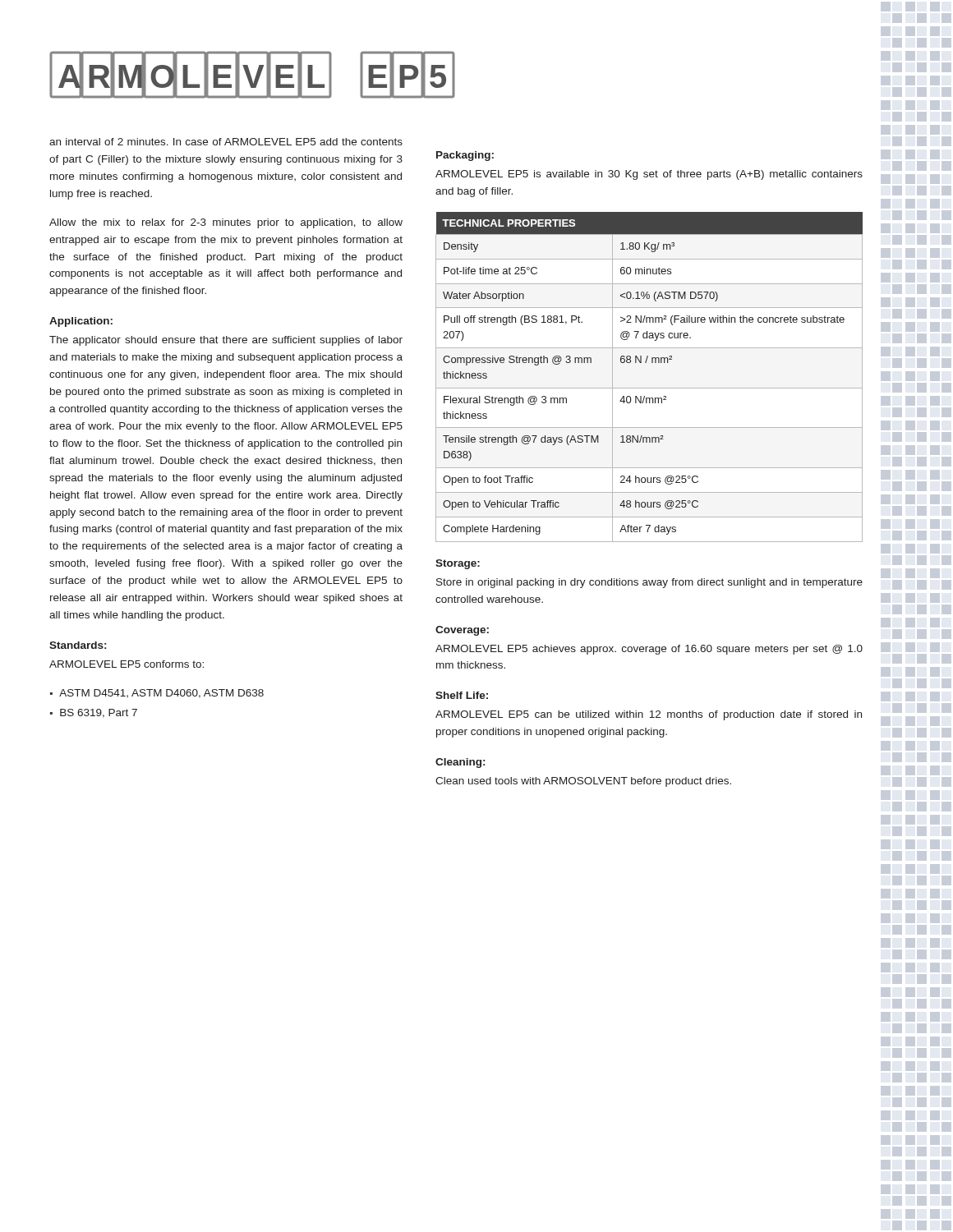This screenshot has width=953, height=1232.
Task: Select the text block that says "ARMOLEVEL EP5 can be utilized within 12 months"
Action: [x=649, y=724]
